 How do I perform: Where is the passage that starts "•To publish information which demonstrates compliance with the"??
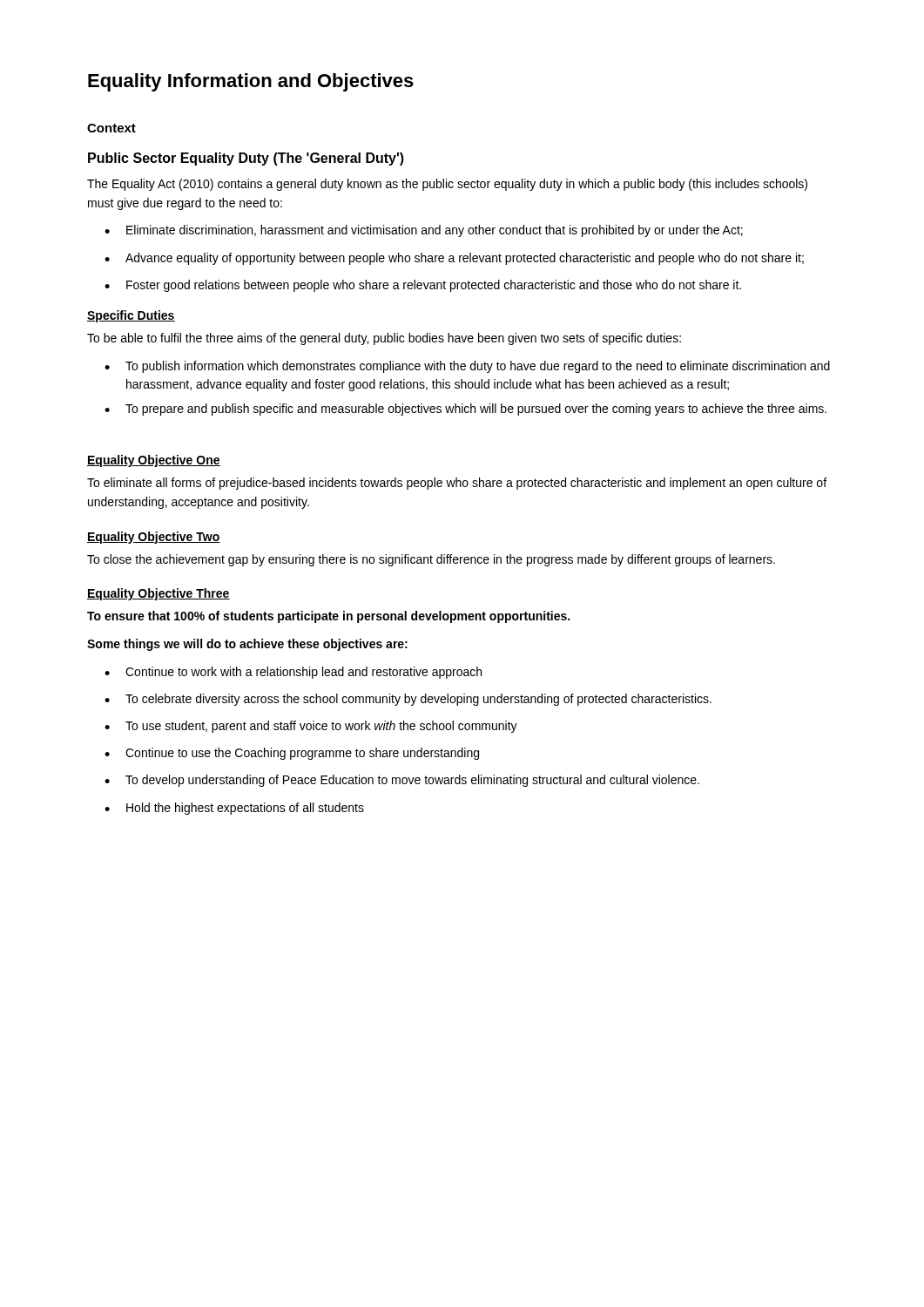pos(471,376)
